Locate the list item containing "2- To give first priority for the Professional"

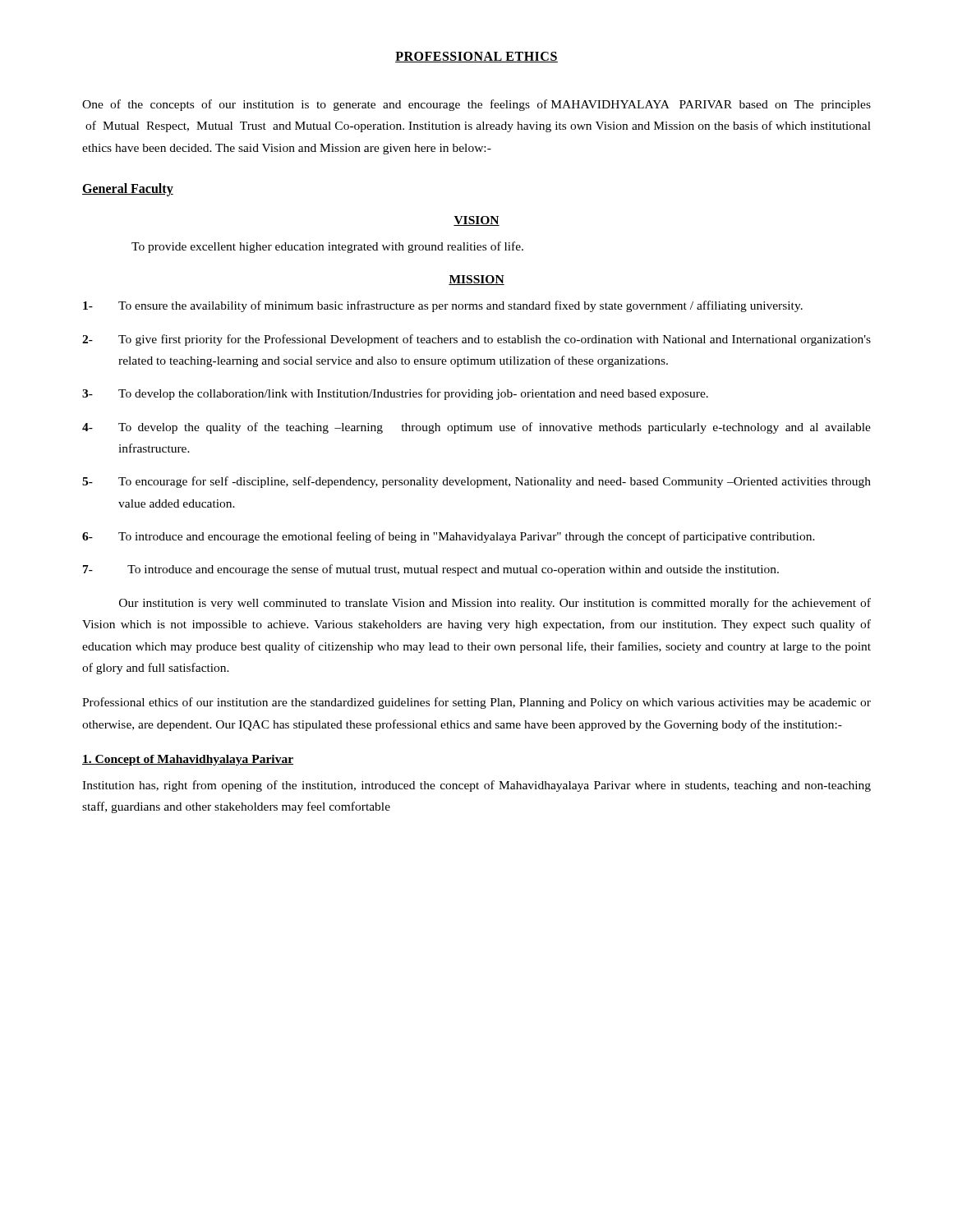[476, 350]
